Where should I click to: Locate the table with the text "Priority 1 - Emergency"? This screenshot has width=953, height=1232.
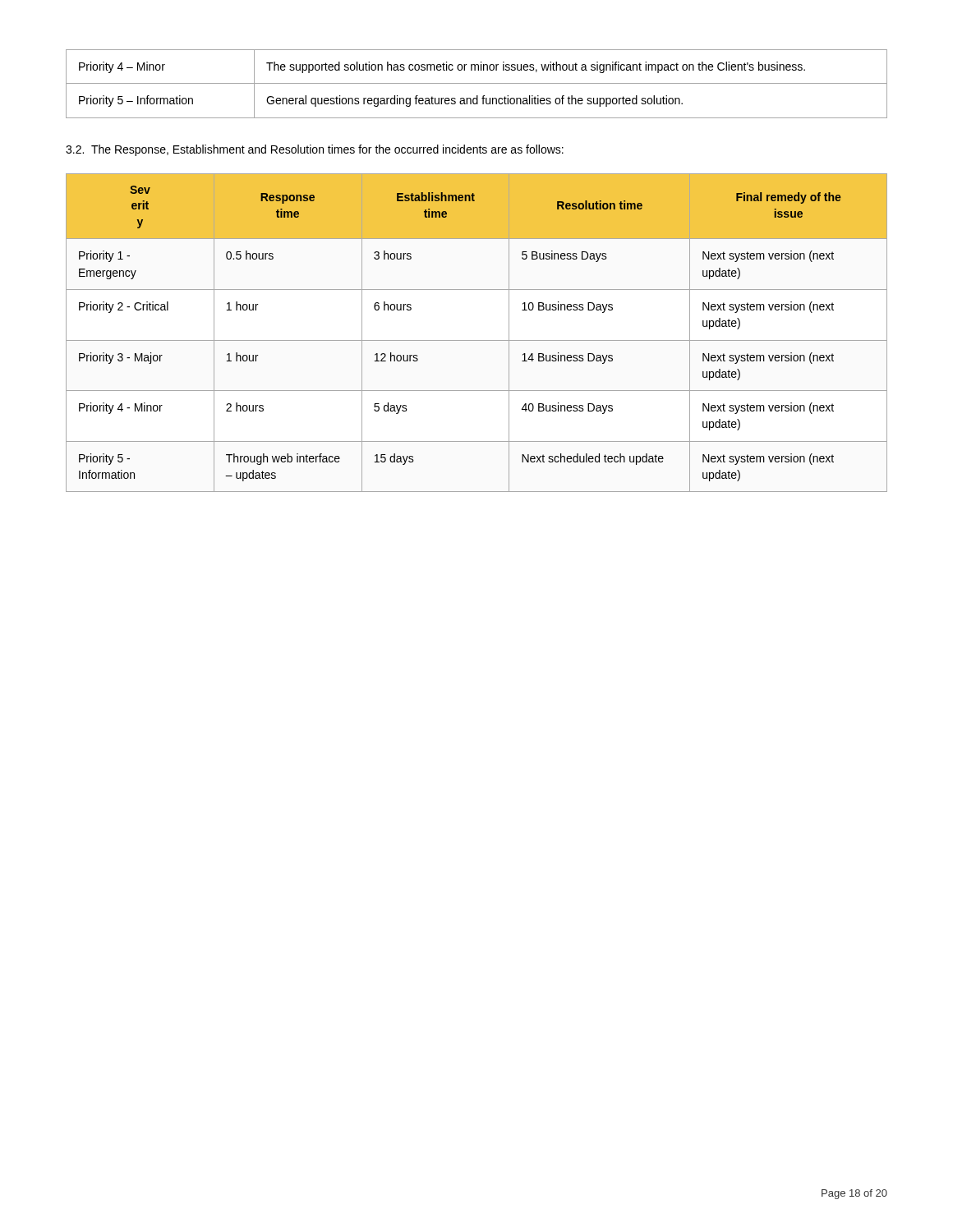[x=476, y=333]
